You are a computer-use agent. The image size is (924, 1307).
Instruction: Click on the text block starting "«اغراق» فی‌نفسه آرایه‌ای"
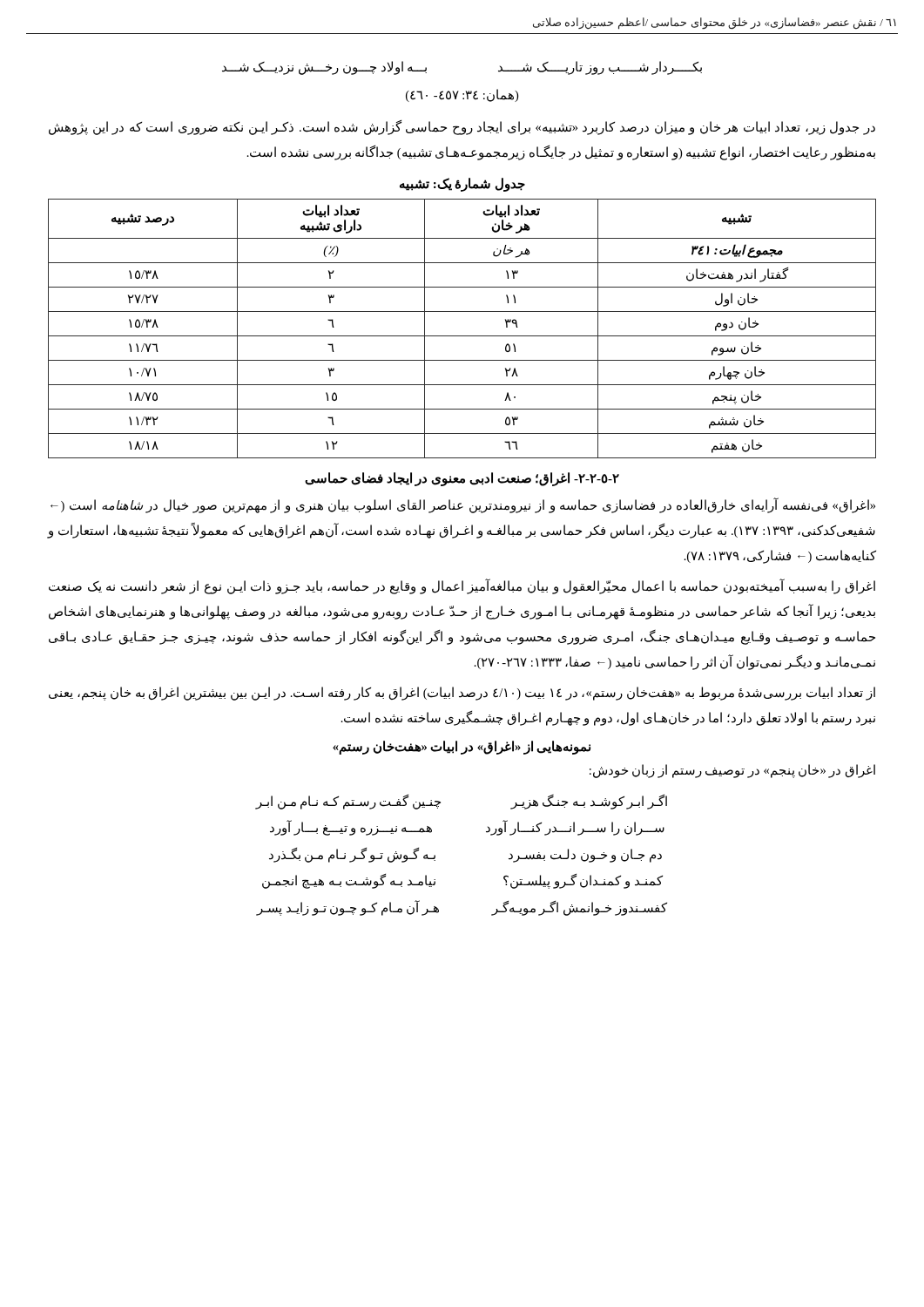click(462, 531)
